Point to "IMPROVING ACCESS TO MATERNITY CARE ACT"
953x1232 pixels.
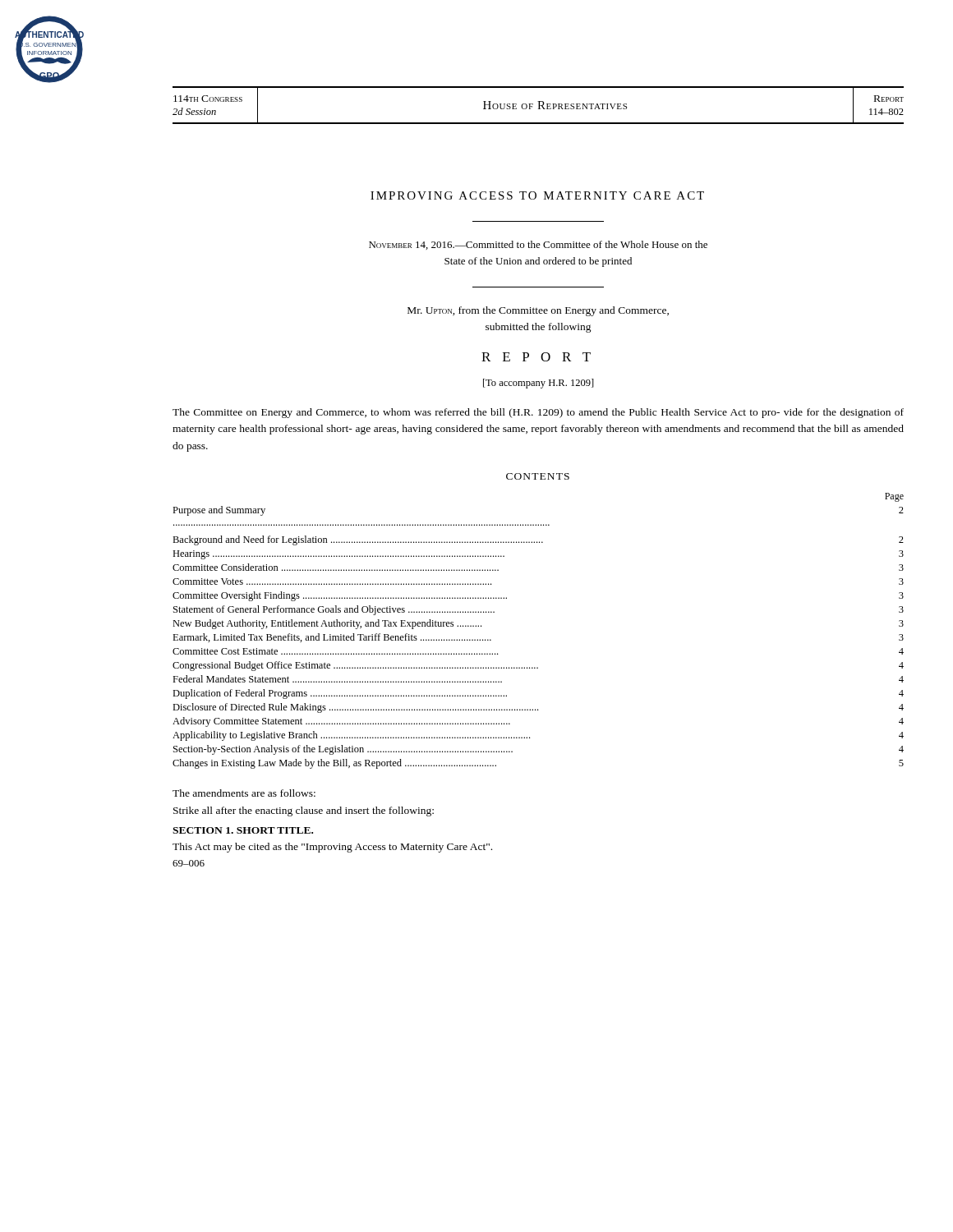[538, 195]
